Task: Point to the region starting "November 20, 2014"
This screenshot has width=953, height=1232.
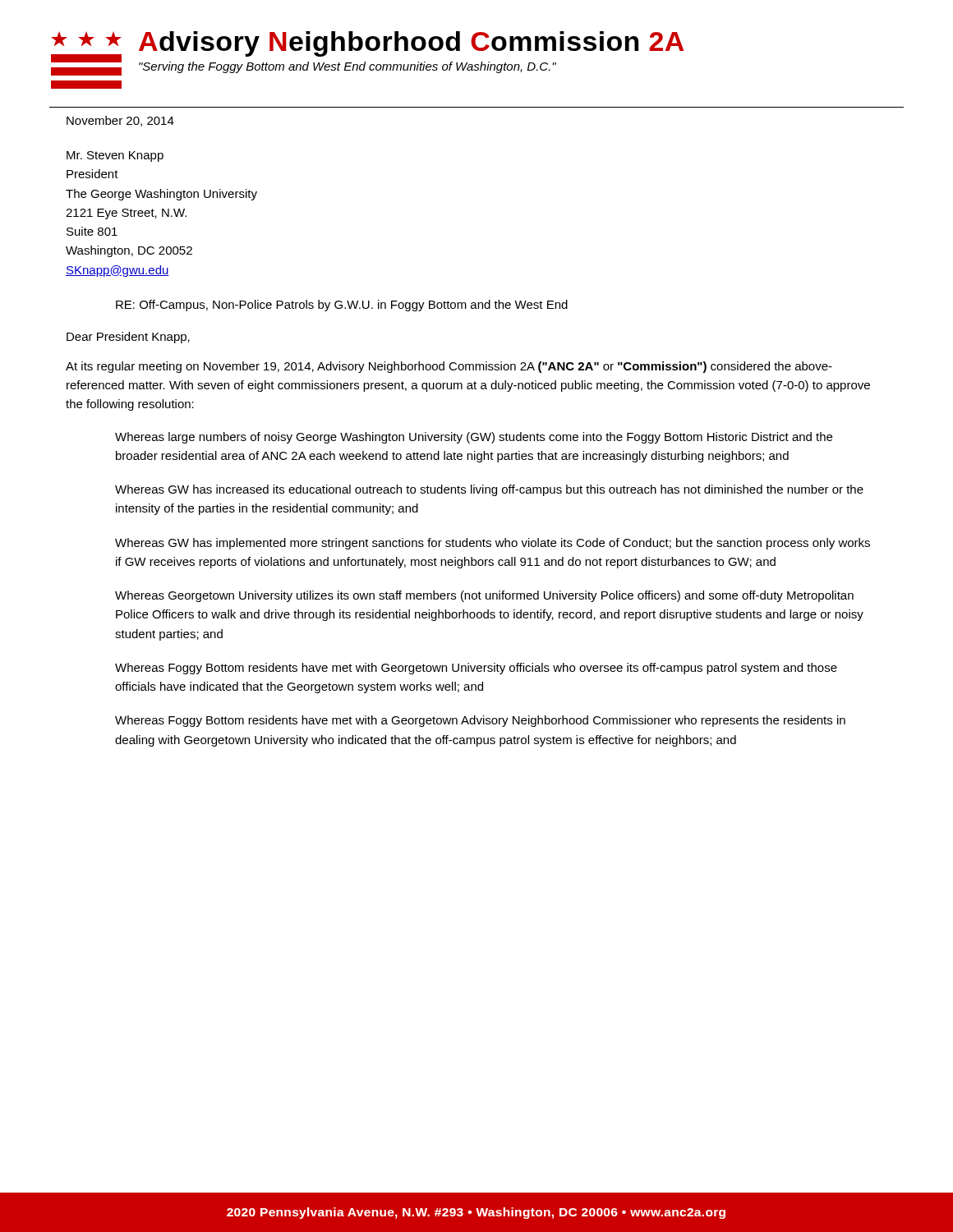Action: pos(120,120)
